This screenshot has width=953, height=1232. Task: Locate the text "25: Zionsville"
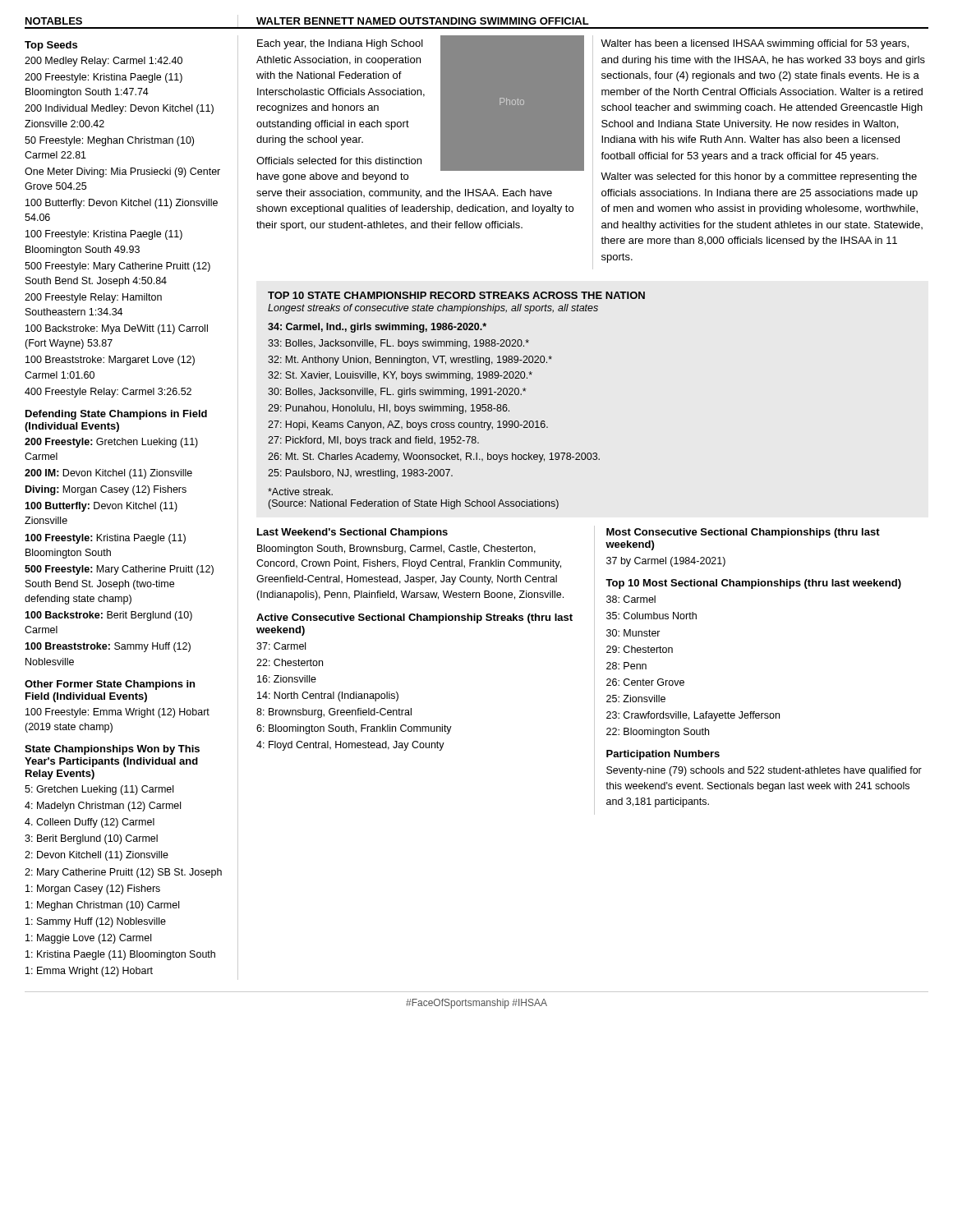coord(636,699)
